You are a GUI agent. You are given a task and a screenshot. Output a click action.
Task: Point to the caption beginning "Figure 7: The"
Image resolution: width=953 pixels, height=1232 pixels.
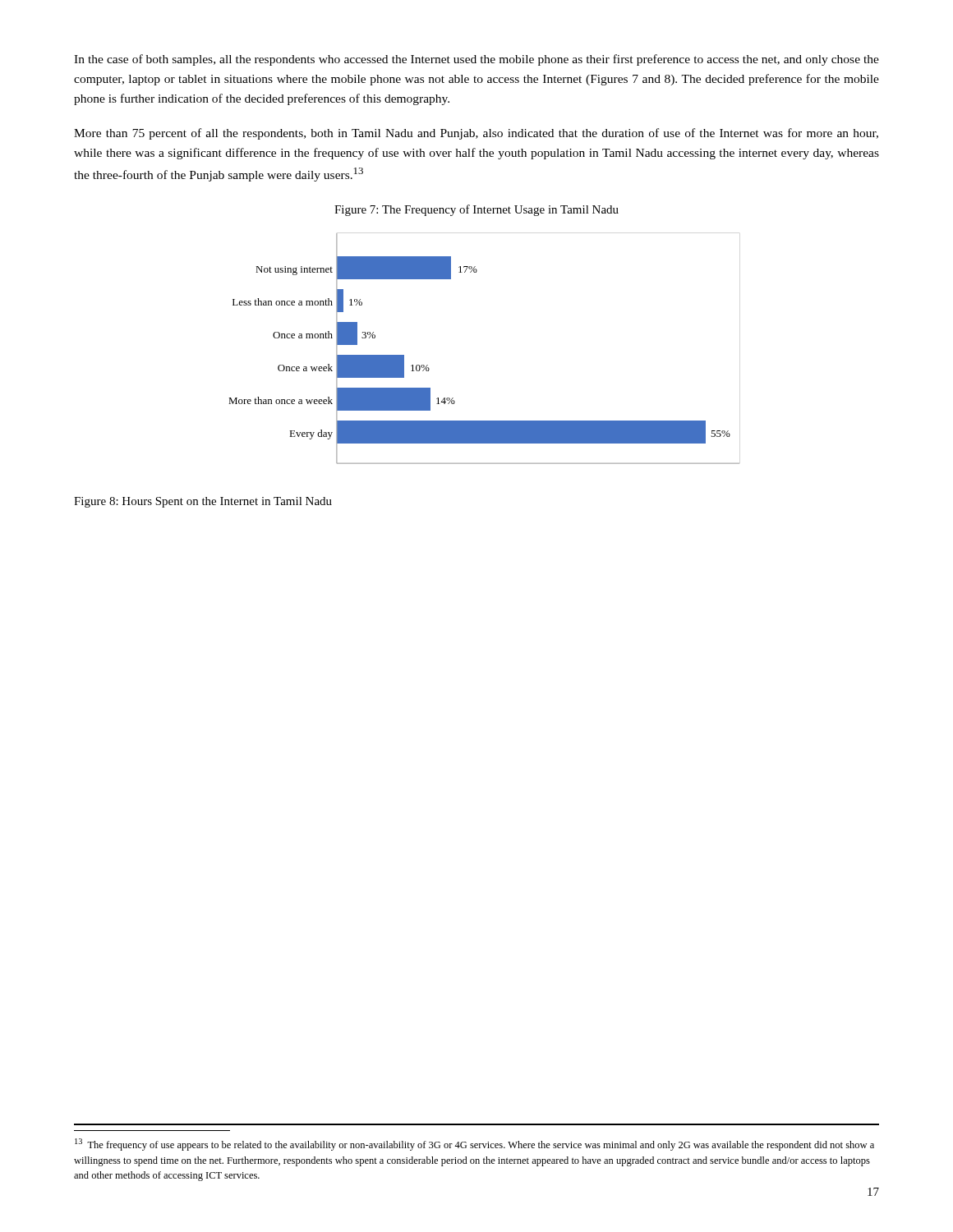coord(476,210)
